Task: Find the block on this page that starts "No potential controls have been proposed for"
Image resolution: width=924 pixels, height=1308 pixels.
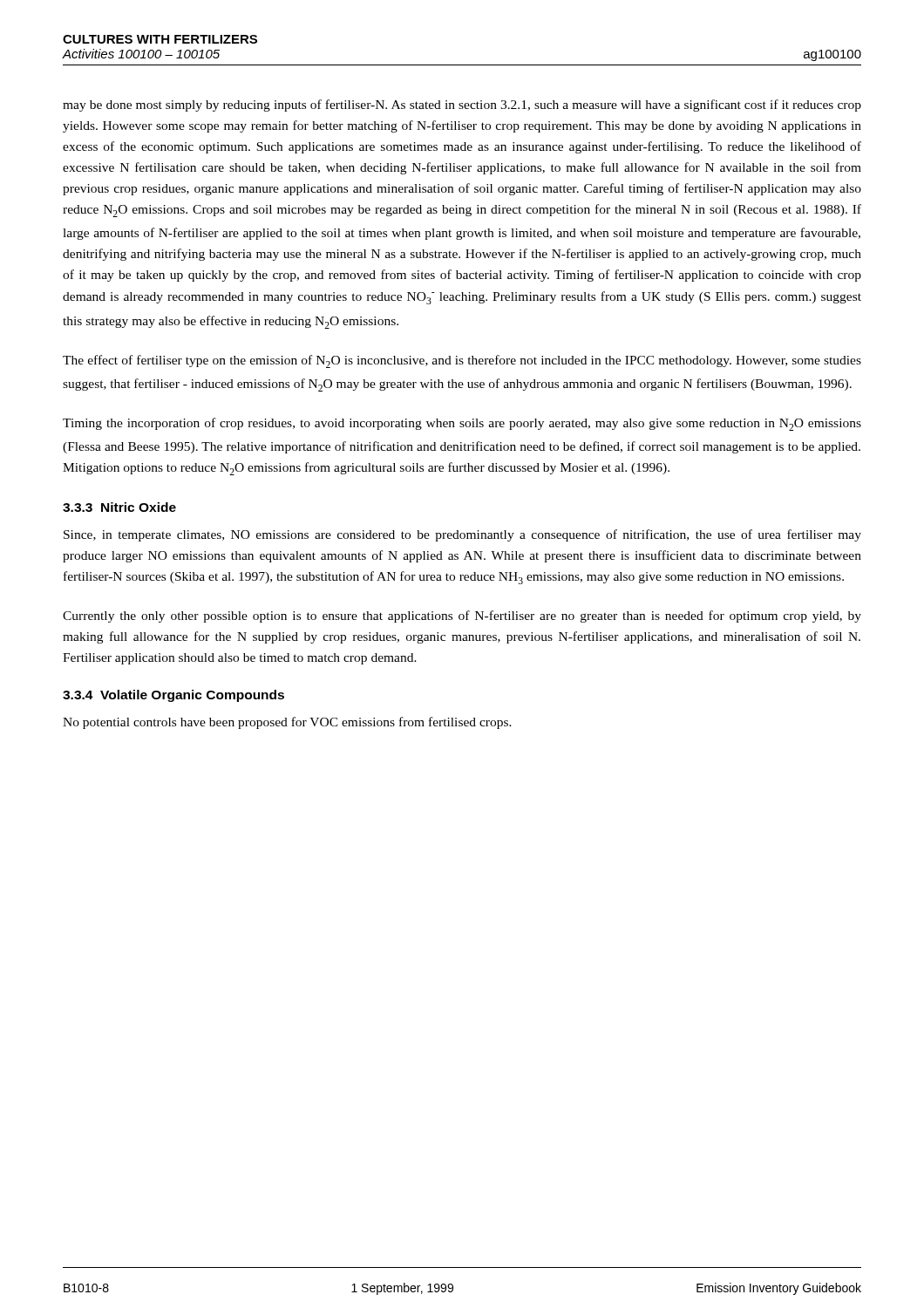Action: click(x=287, y=722)
